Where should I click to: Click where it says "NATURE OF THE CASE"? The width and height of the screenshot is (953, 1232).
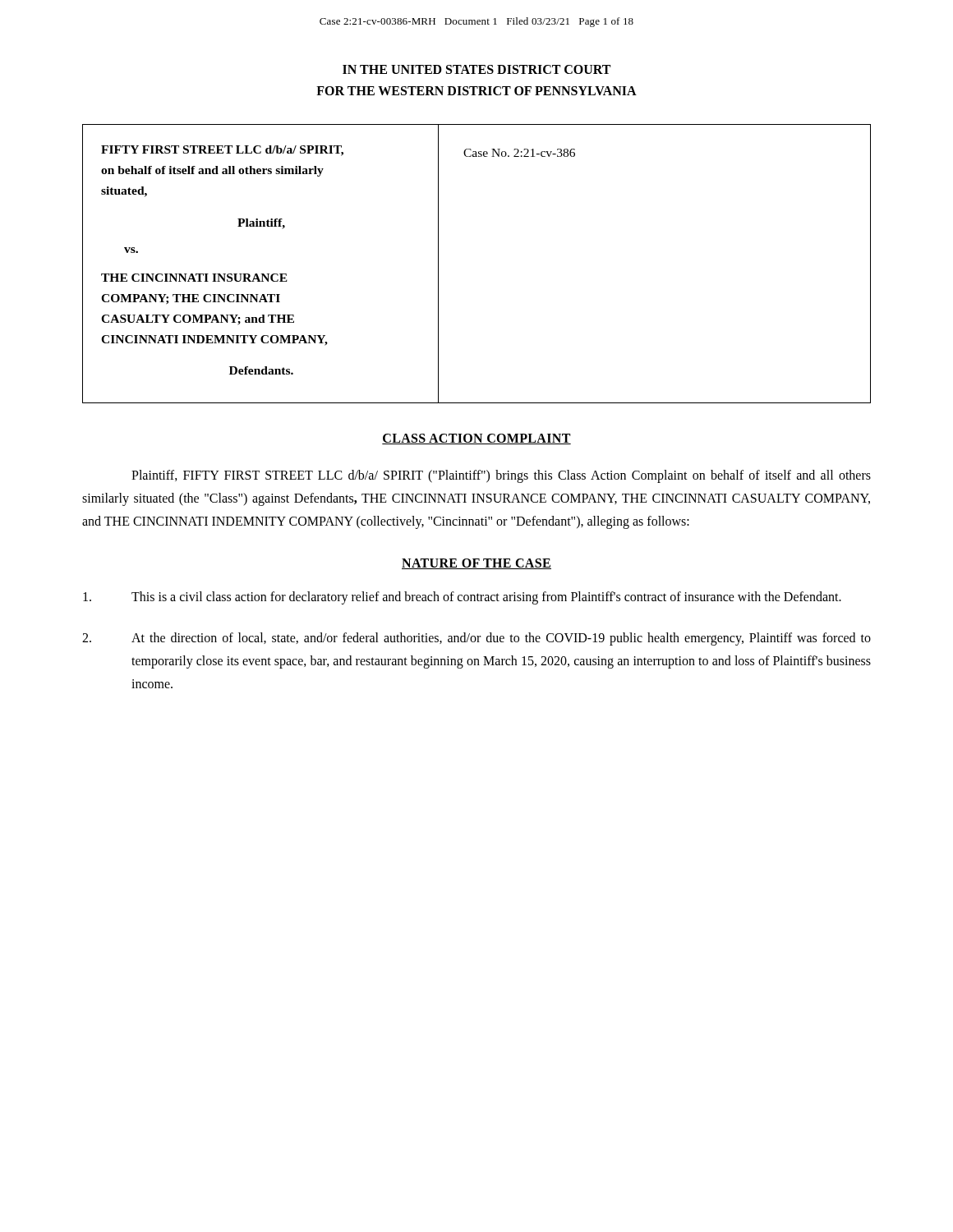476,563
